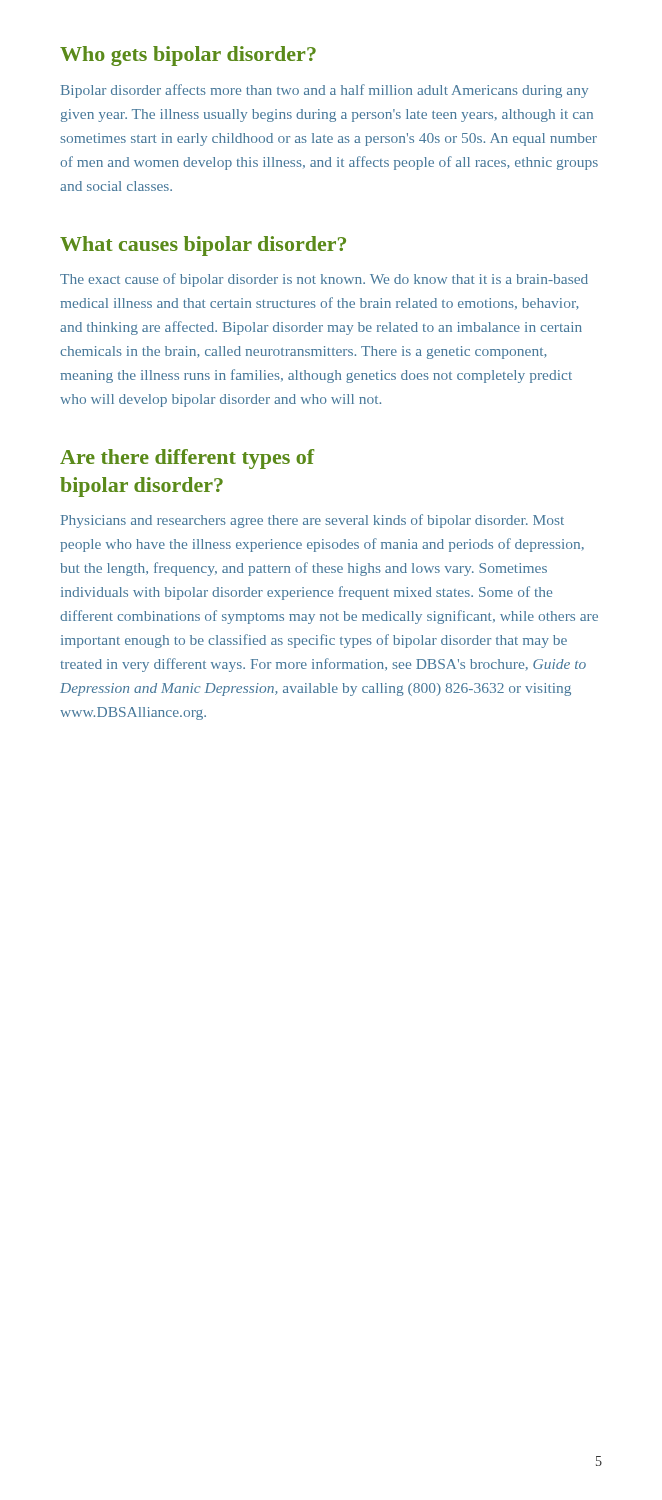Select the text starting "What causes bipolar"
This screenshot has height=1500, width=662.
point(331,243)
